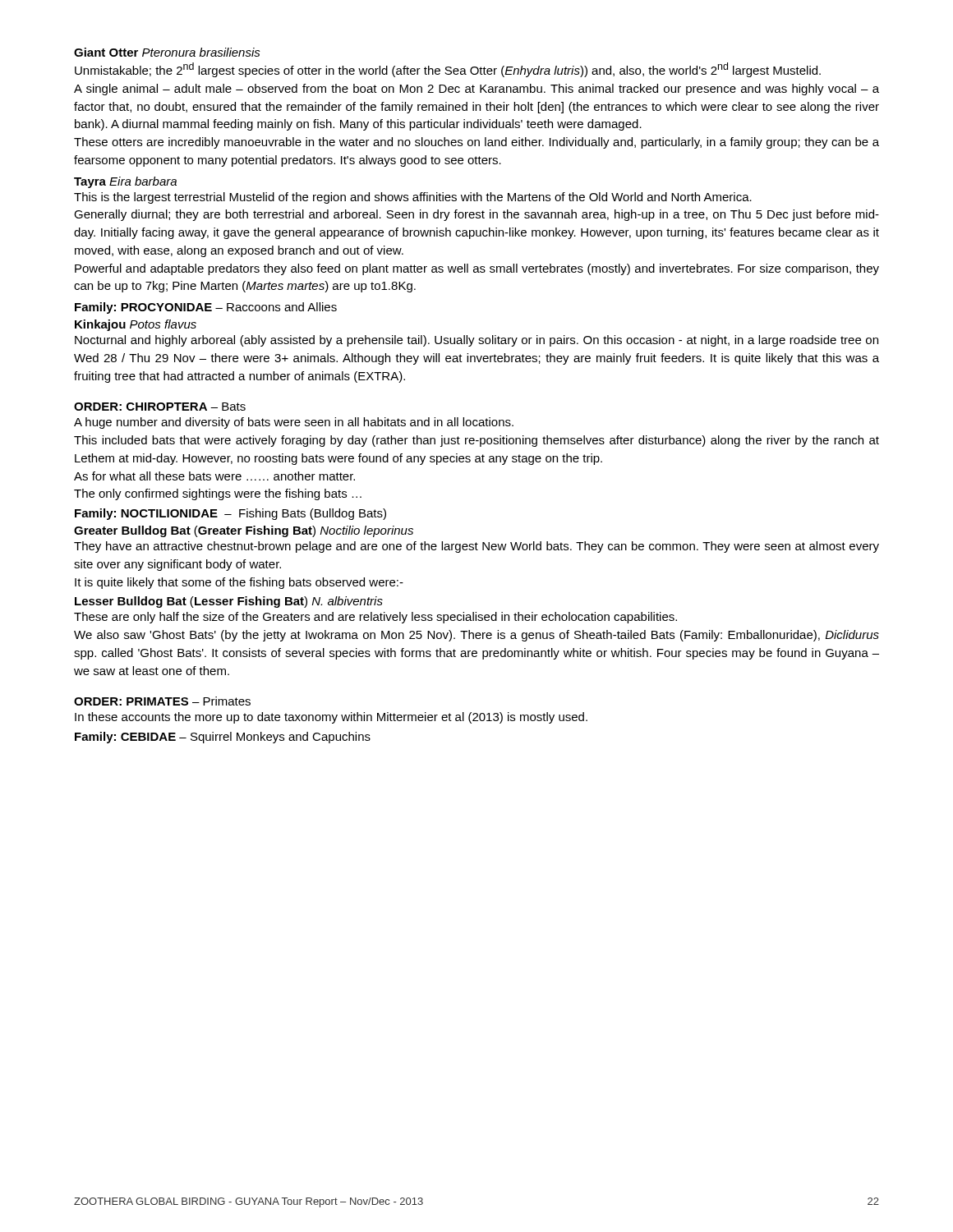Image resolution: width=953 pixels, height=1232 pixels.
Task: Click on the passage starting "It is quite likely that some of"
Action: (239, 583)
